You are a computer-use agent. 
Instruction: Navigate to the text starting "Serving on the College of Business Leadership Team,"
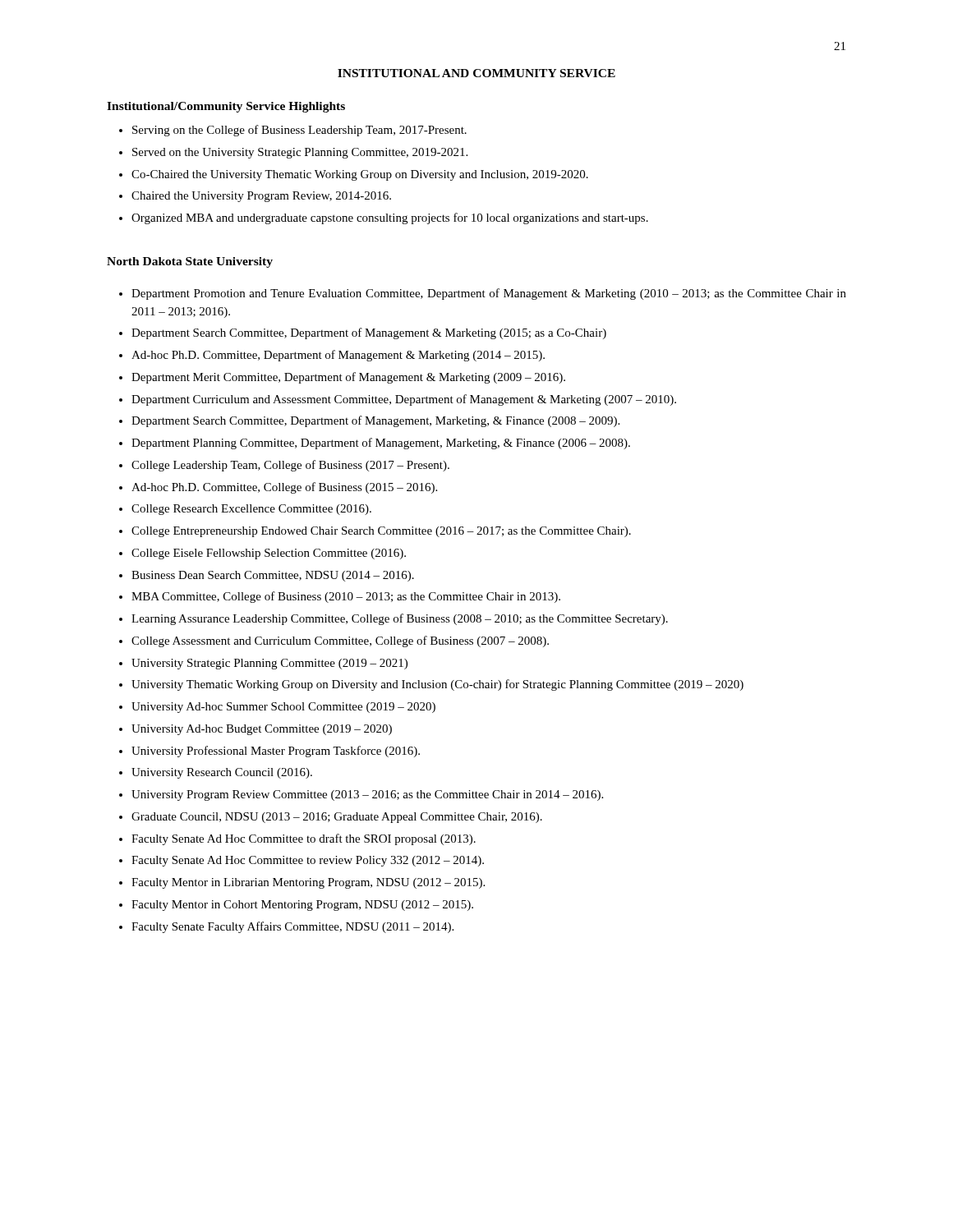tap(299, 130)
